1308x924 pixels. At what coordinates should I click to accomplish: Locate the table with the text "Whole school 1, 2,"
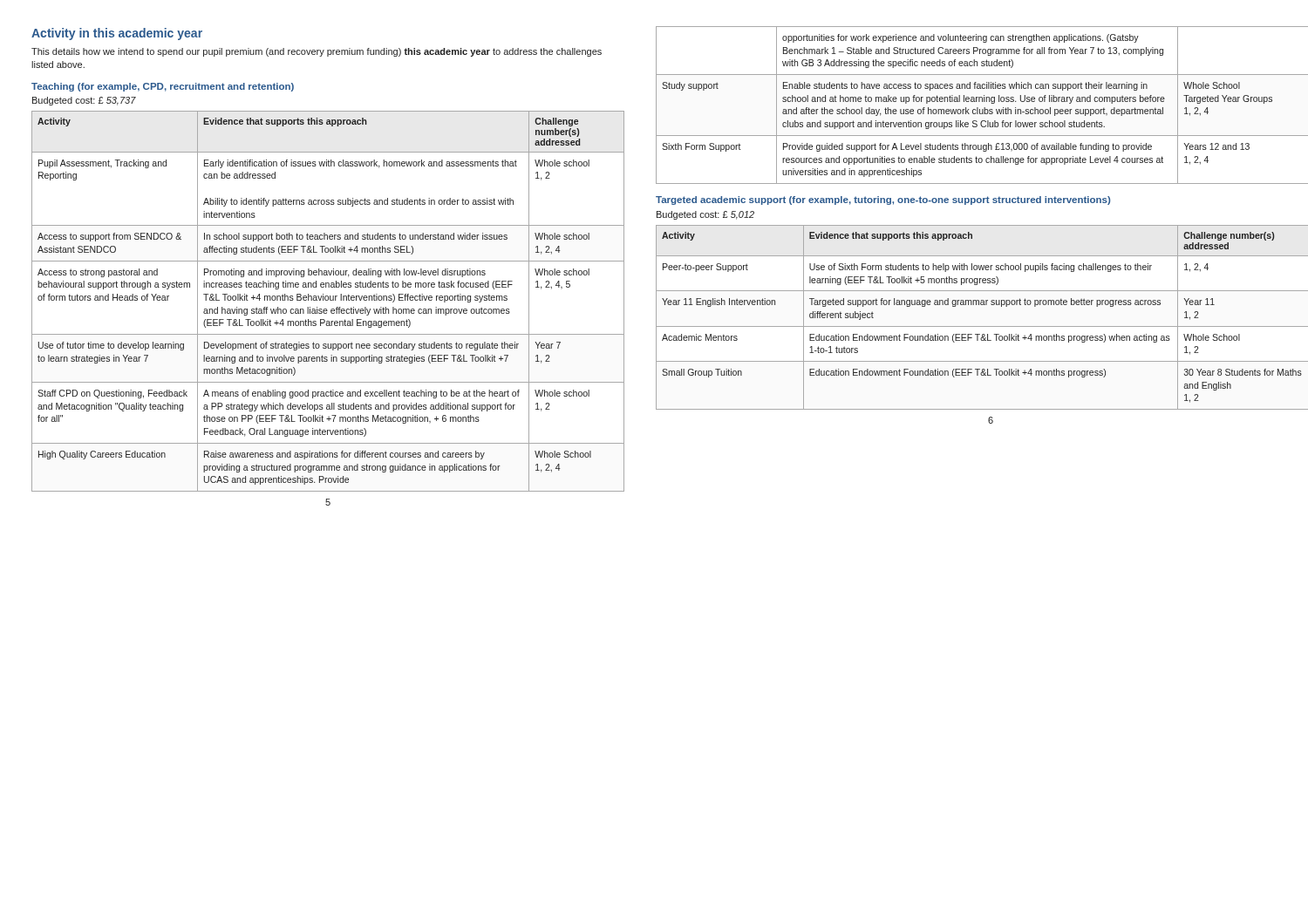tap(328, 301)
